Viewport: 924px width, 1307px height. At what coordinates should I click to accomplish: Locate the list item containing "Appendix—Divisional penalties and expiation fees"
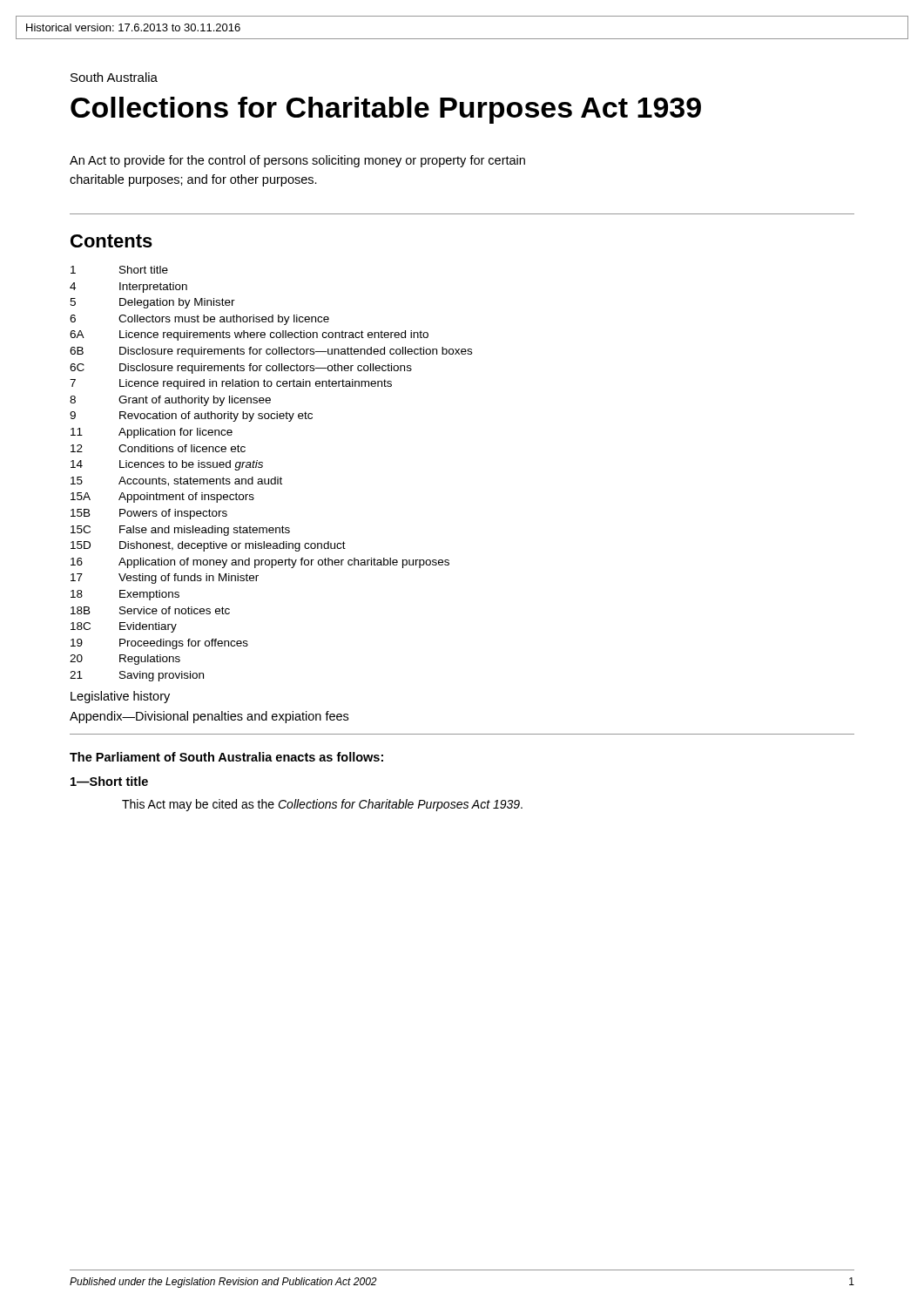pos(209,716)
